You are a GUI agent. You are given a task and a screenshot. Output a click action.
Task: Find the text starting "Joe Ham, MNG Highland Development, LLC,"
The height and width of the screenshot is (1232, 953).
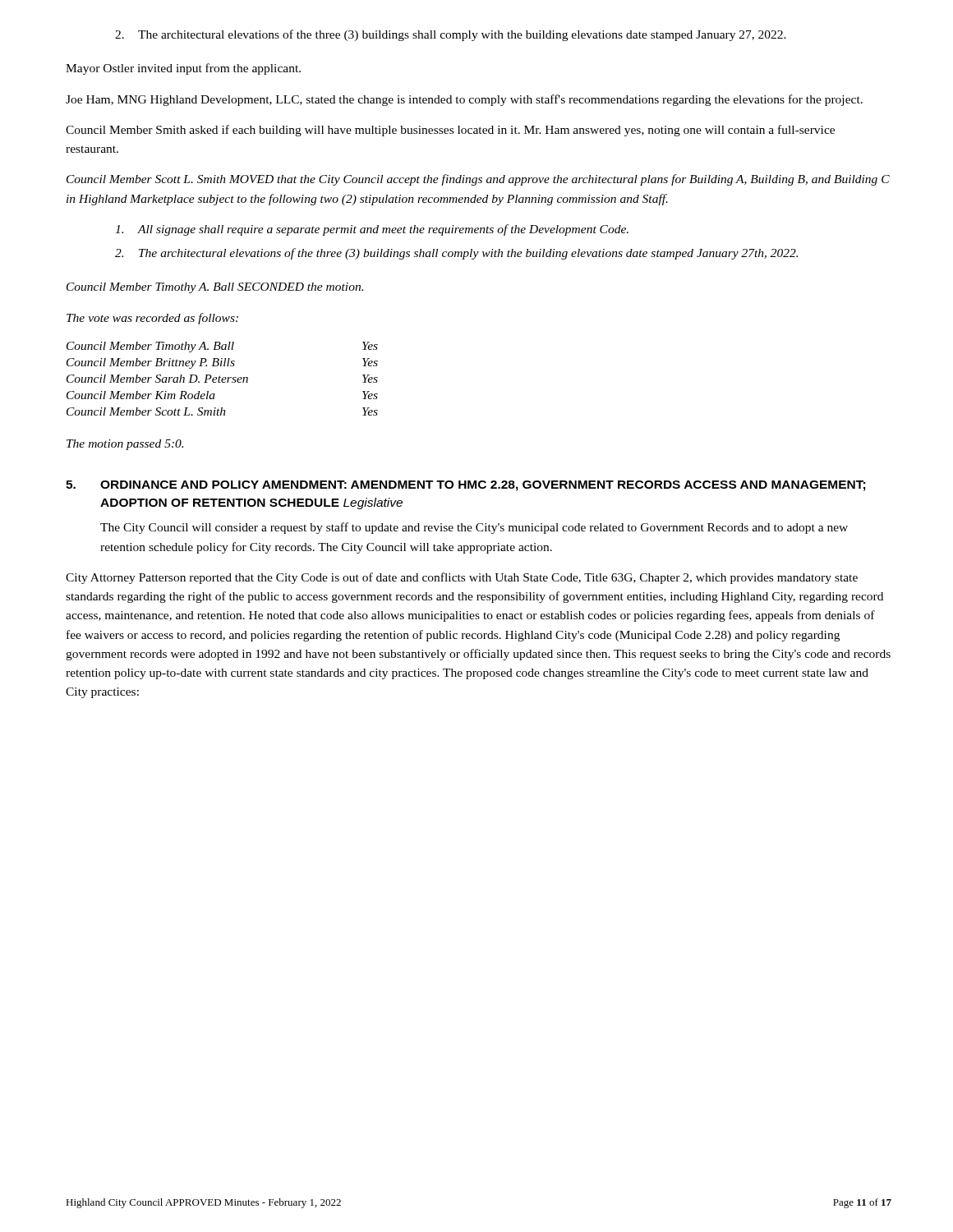479,99
